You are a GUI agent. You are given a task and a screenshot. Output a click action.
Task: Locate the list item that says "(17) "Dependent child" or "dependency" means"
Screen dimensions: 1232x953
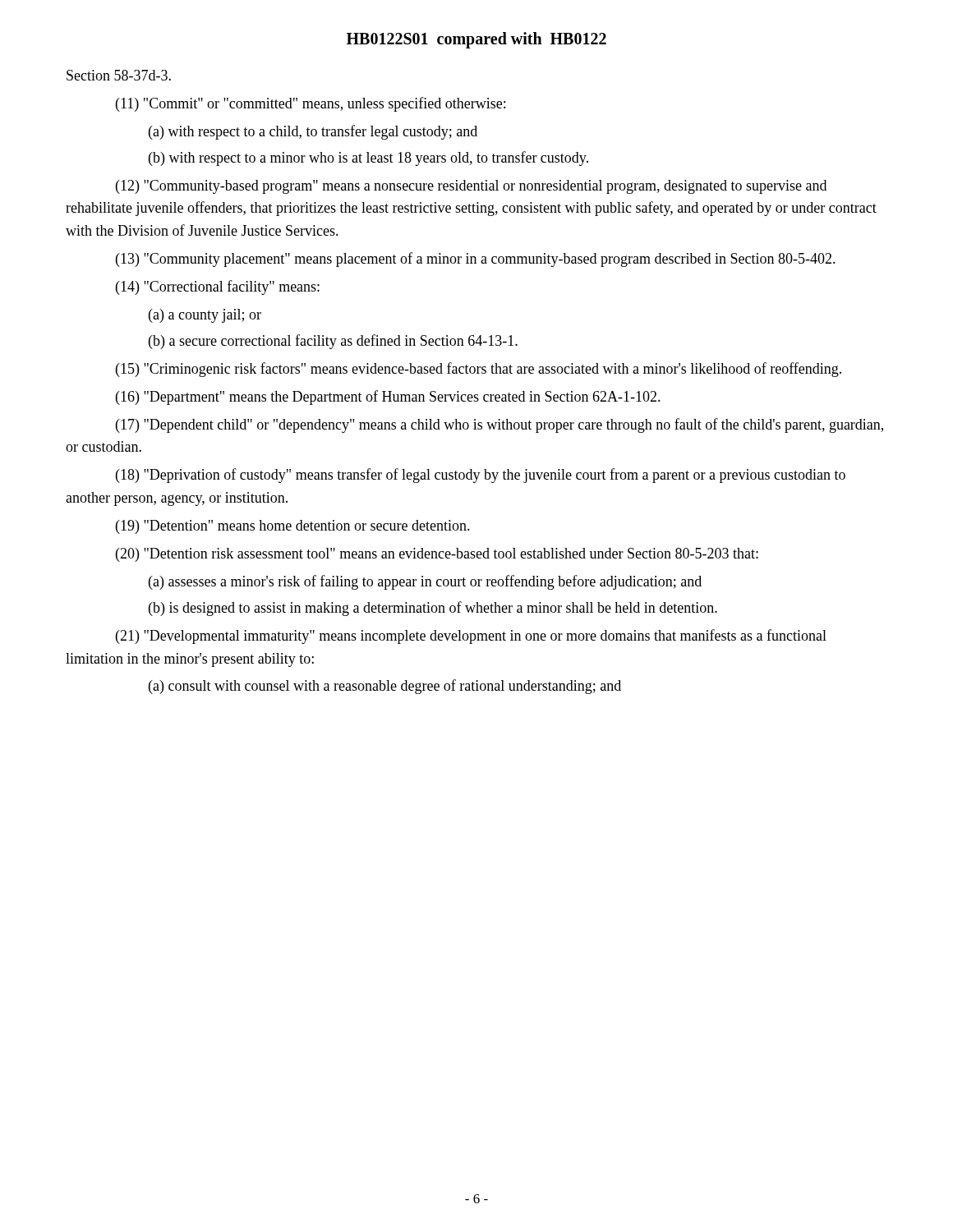point(475,436)
